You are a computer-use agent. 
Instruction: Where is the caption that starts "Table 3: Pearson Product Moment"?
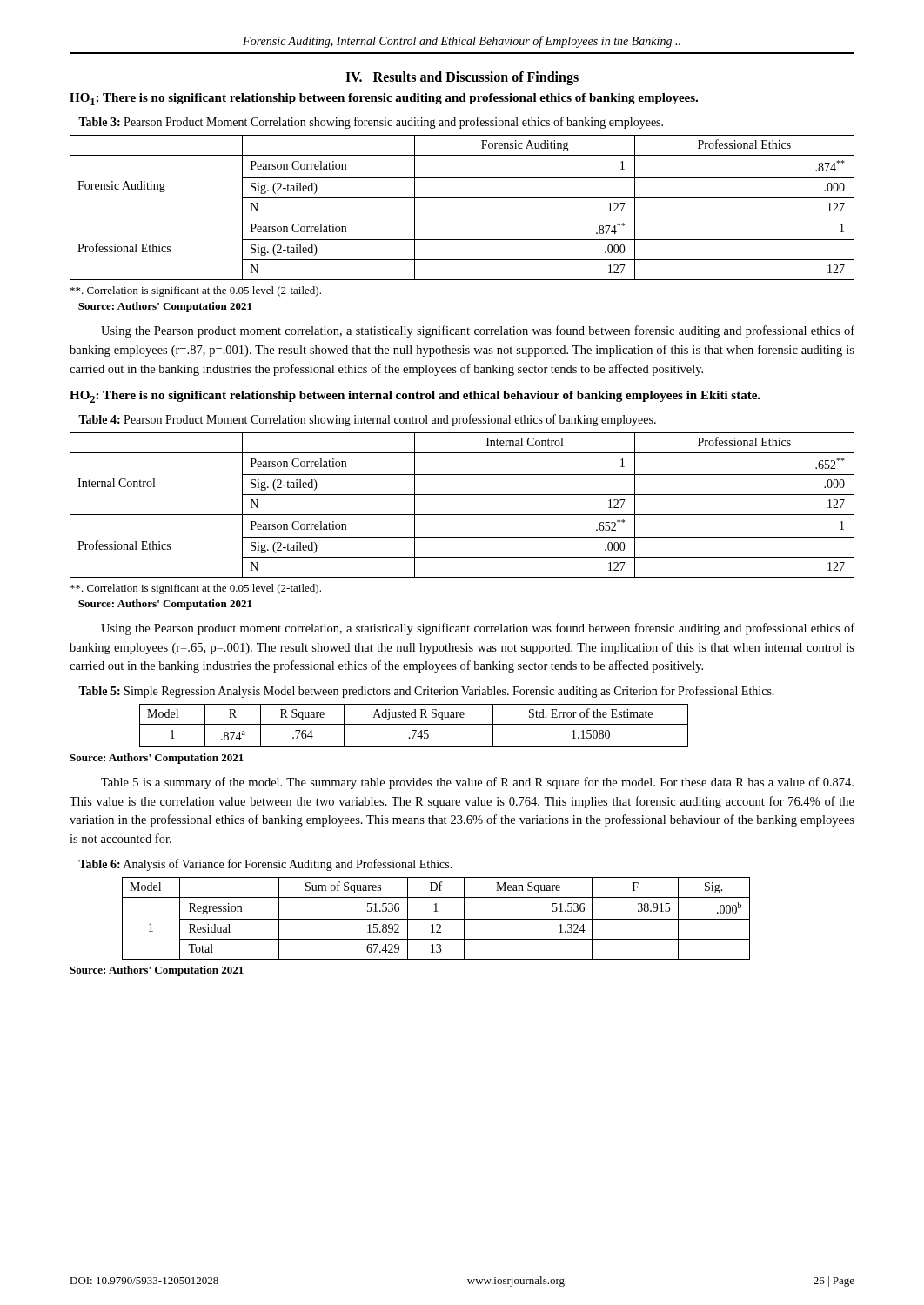[367, 122]
